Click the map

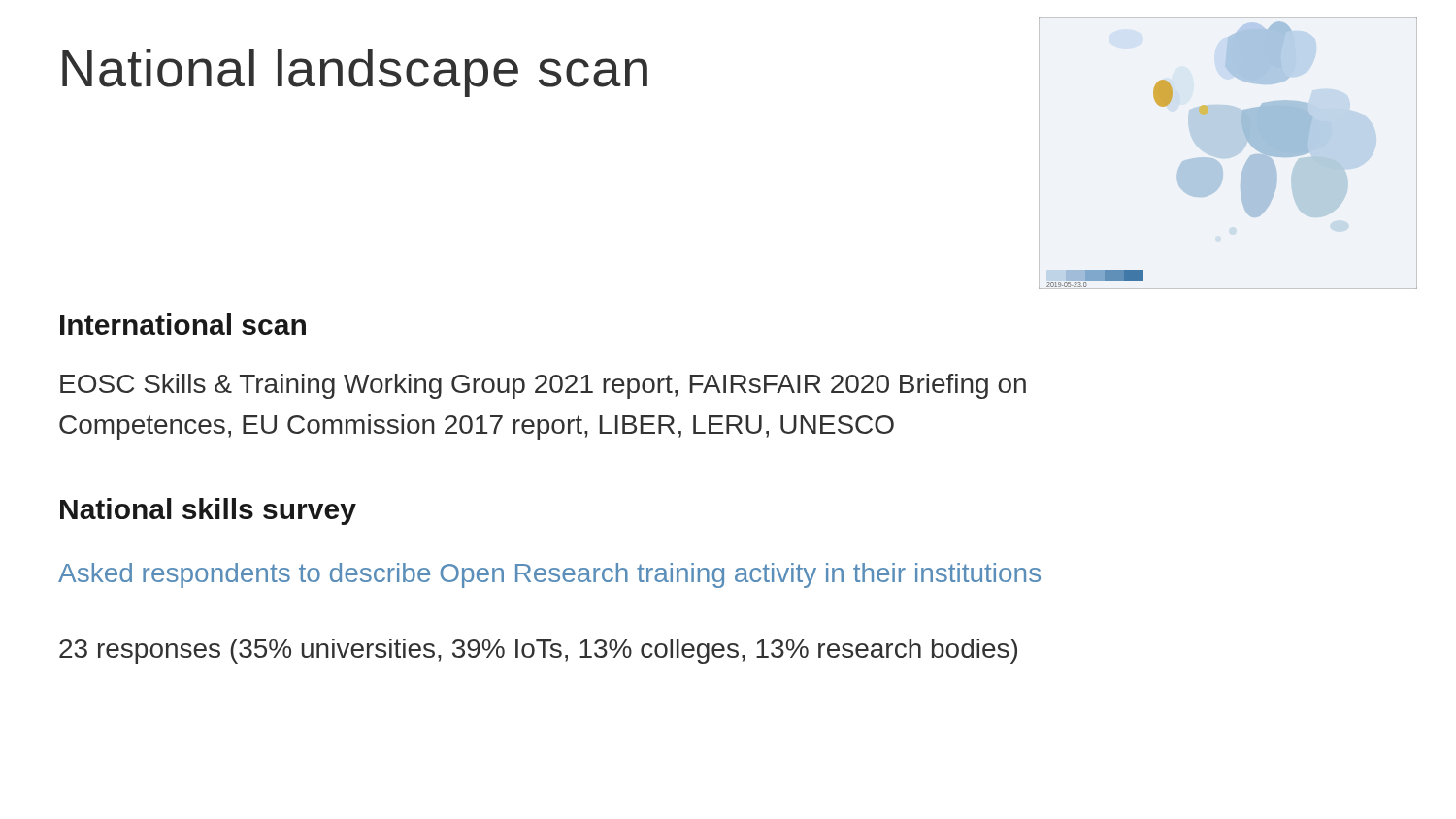coord(1228,153)
